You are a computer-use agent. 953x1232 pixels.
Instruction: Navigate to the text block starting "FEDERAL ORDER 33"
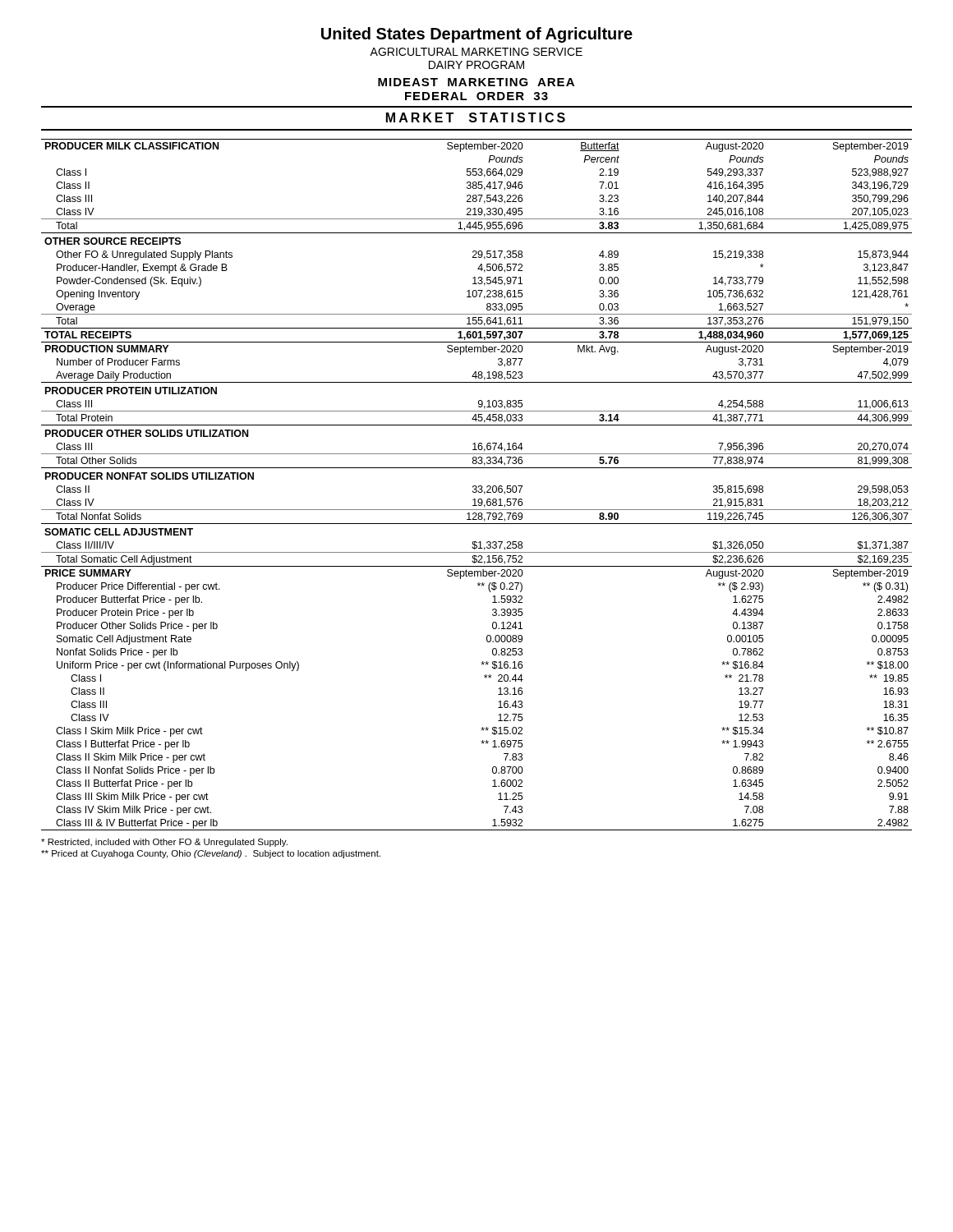click(x=476, y=96)
